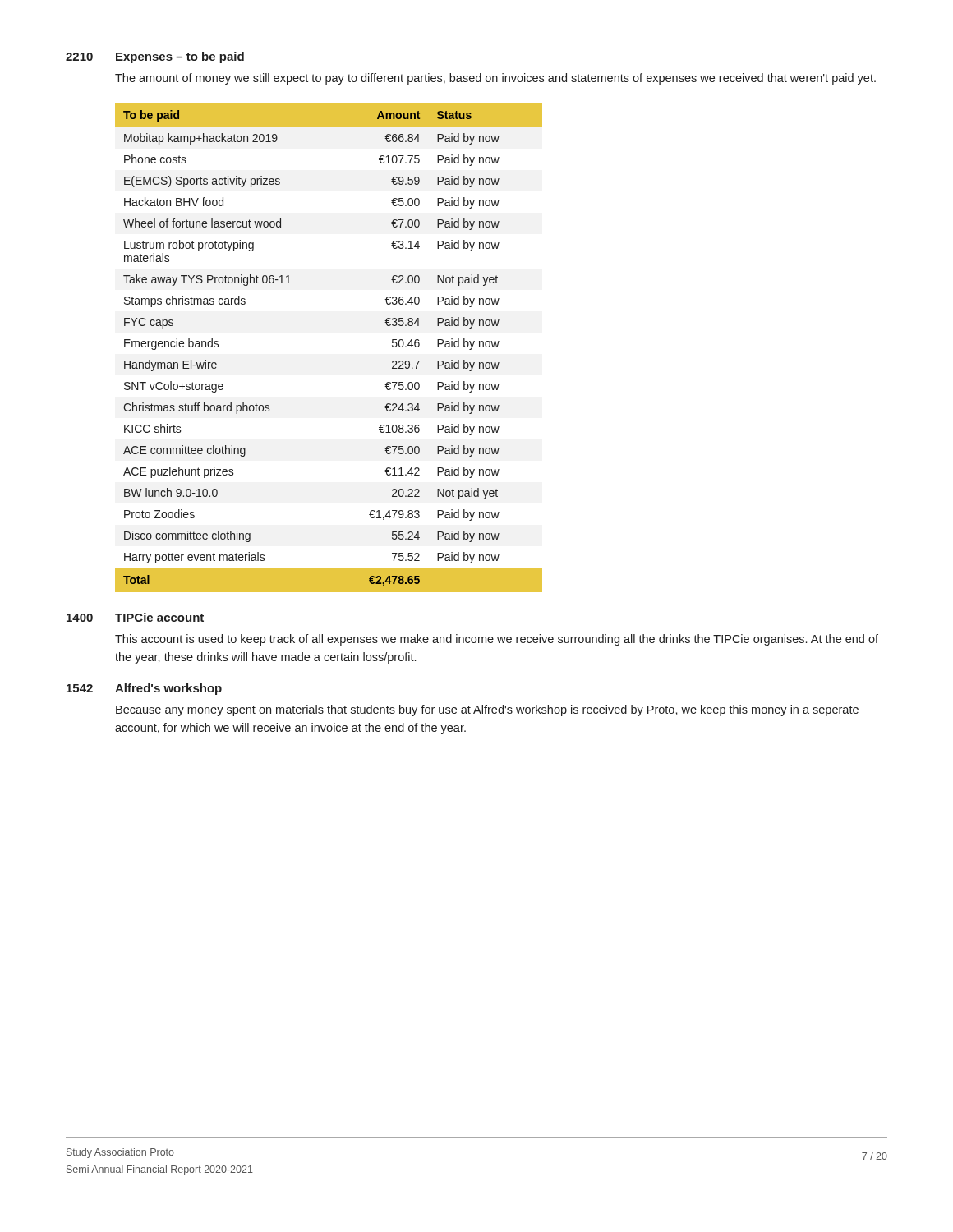The image size is (953, 1232).
Task: Click on the section header that reads "1542 Alfred's workshop"
Action: [x=144, y=689]
